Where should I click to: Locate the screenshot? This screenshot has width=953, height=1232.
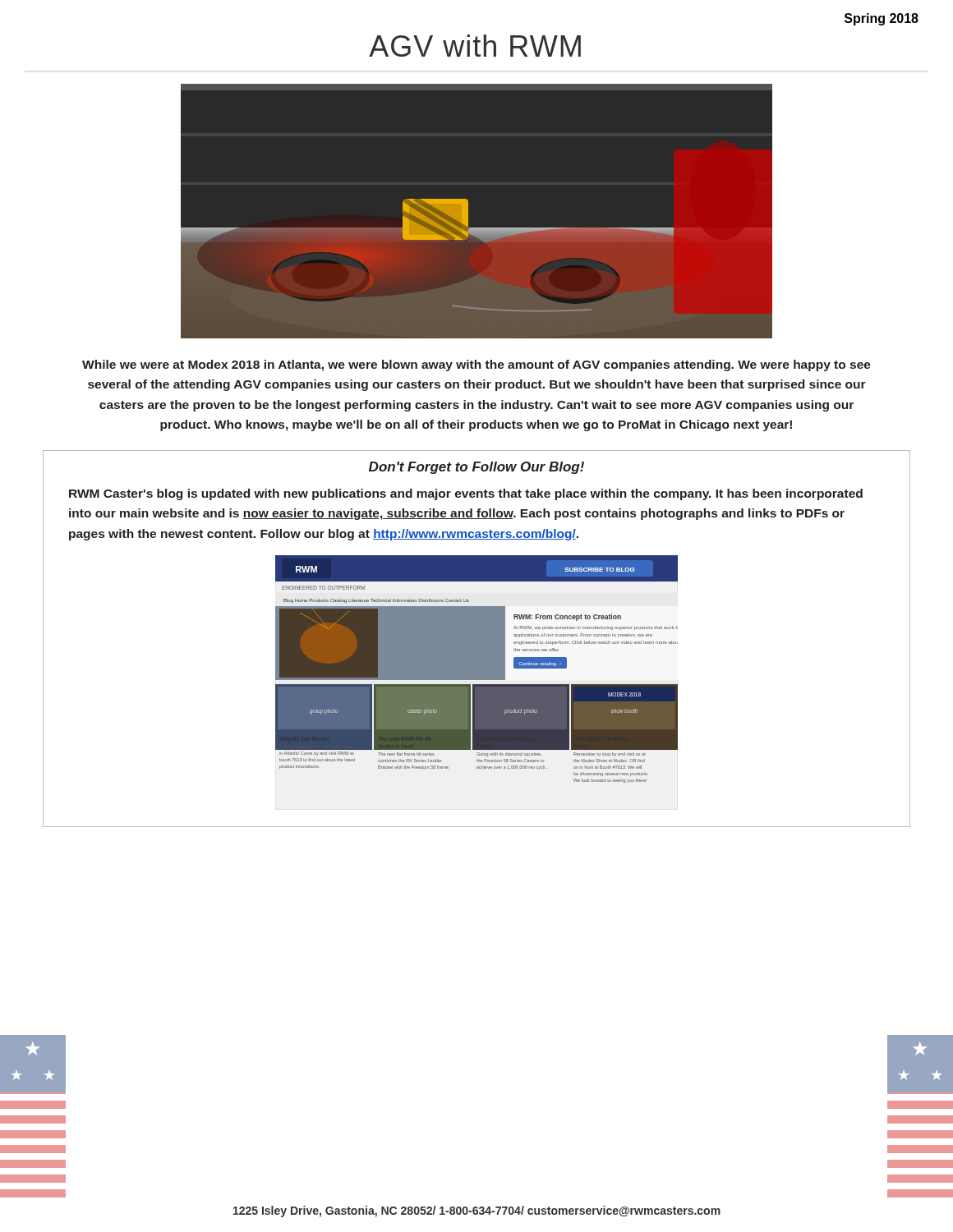click(476, 684)
